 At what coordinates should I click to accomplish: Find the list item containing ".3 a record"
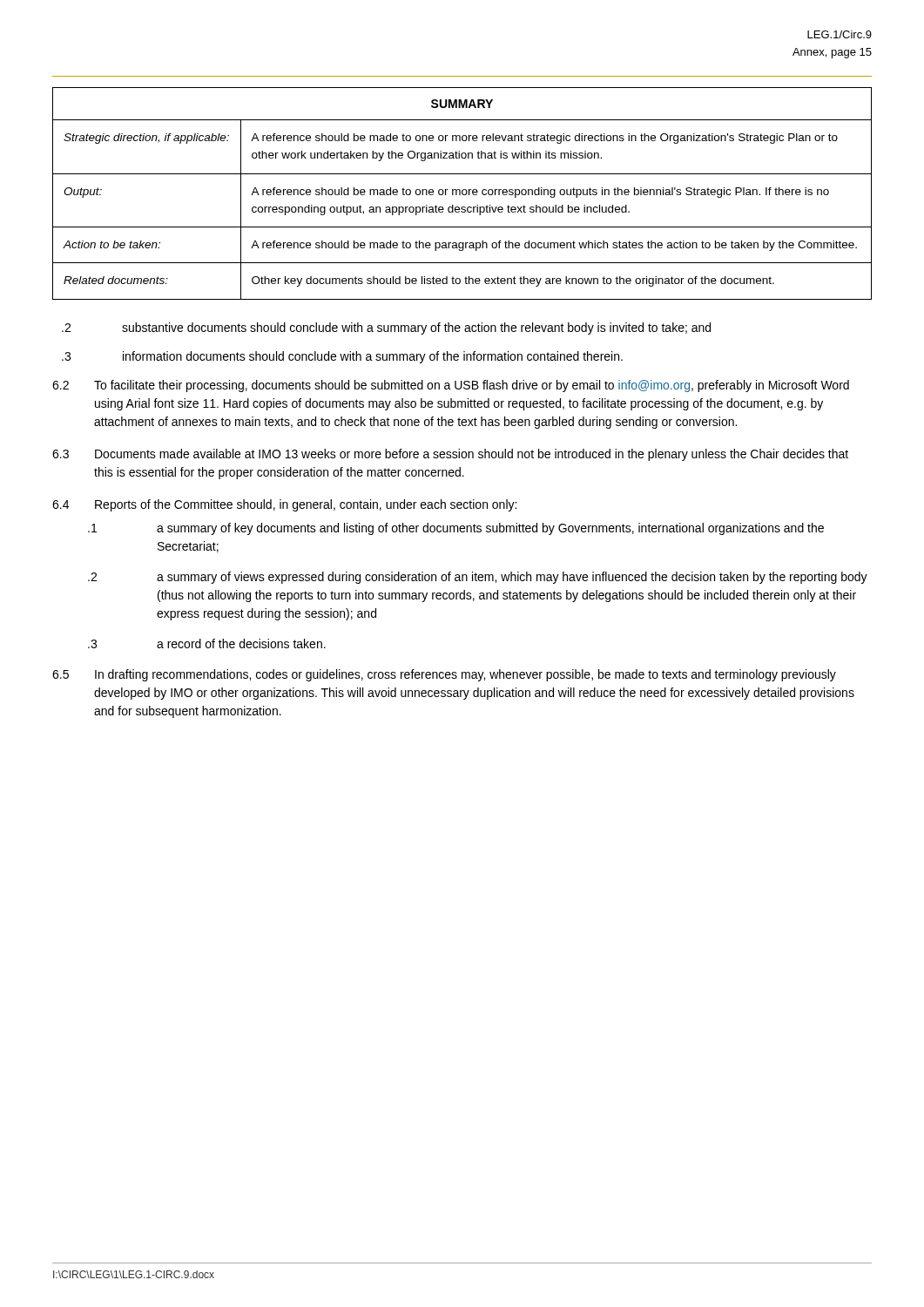tap(207, 643)
